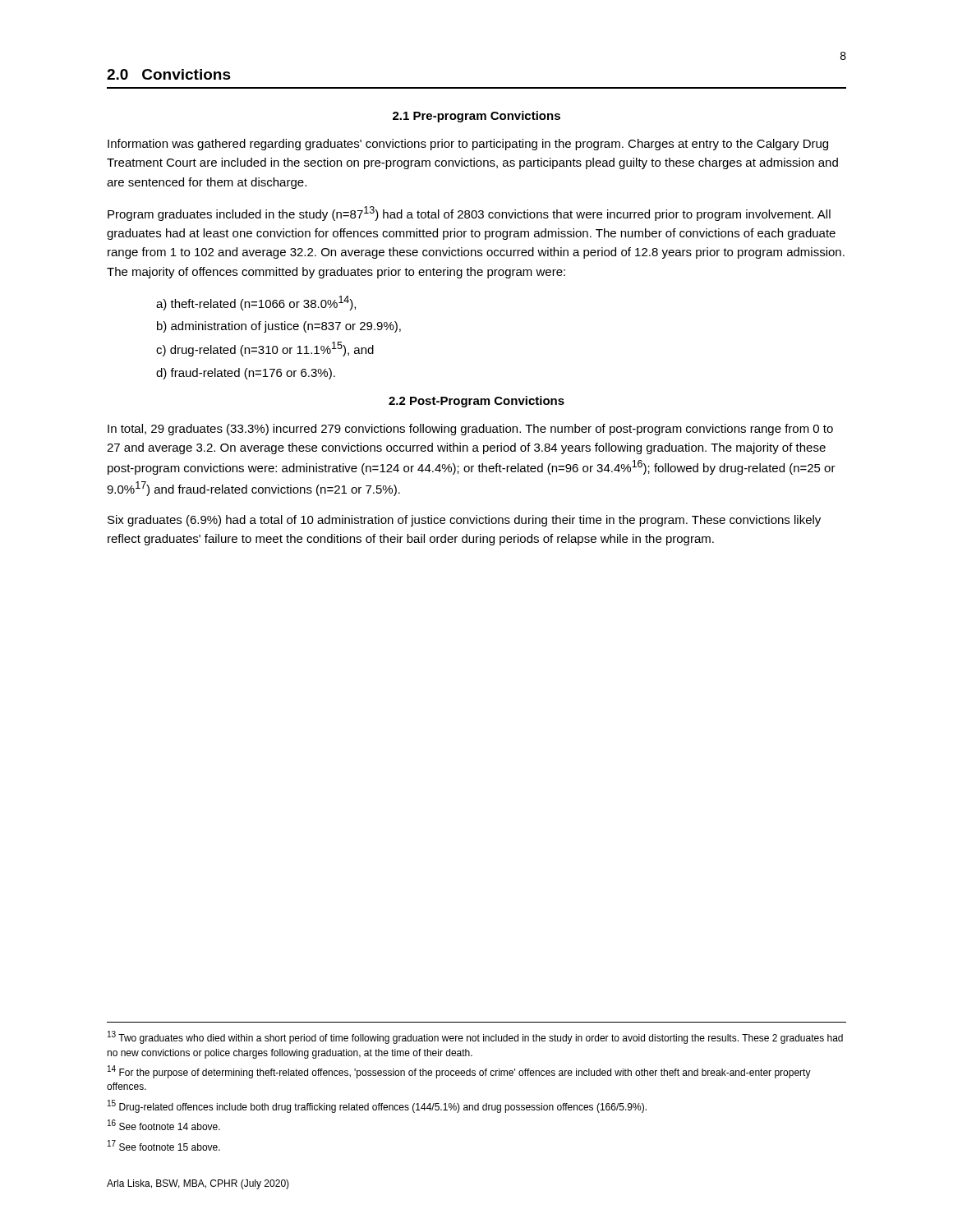953x1232 pixels.
Task: Find the block on this page that starts "Six graduates (6.9%) had"
Action: (476, 529)
